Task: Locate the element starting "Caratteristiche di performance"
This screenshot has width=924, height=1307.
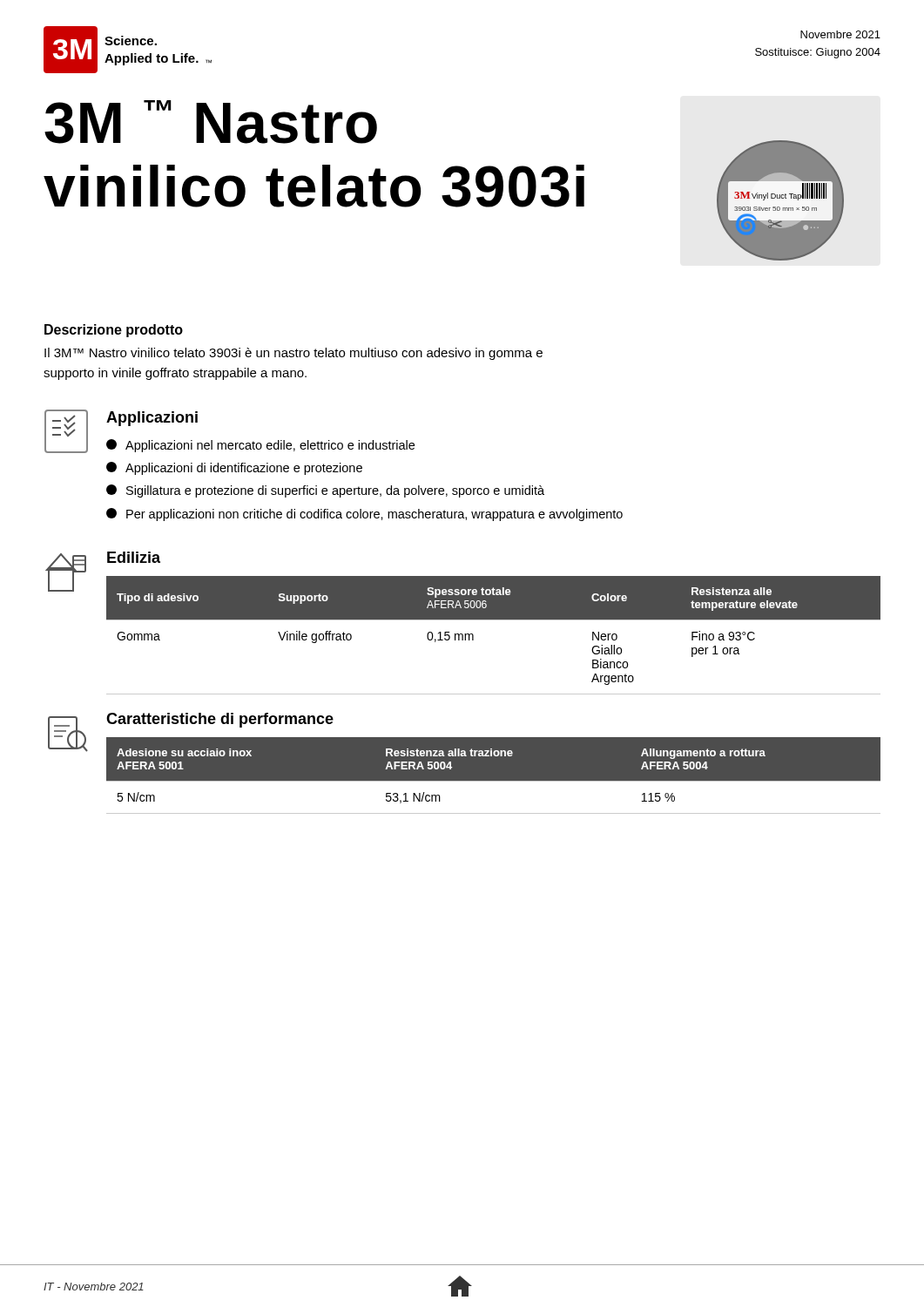Action: [220, 719]
